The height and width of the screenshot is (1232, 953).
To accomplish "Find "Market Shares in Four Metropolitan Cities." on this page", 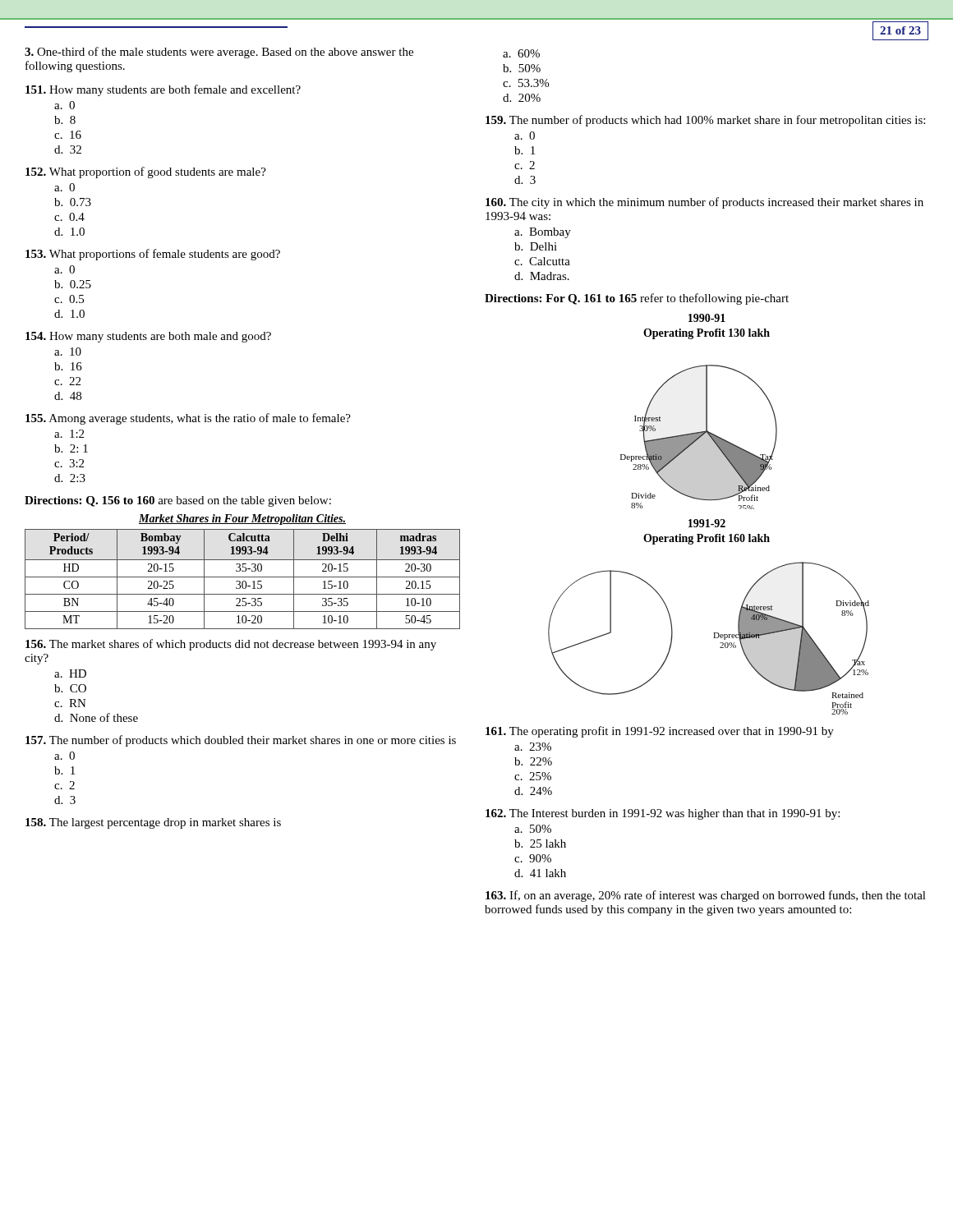I will pyautogui.click(x=242, y=519).
